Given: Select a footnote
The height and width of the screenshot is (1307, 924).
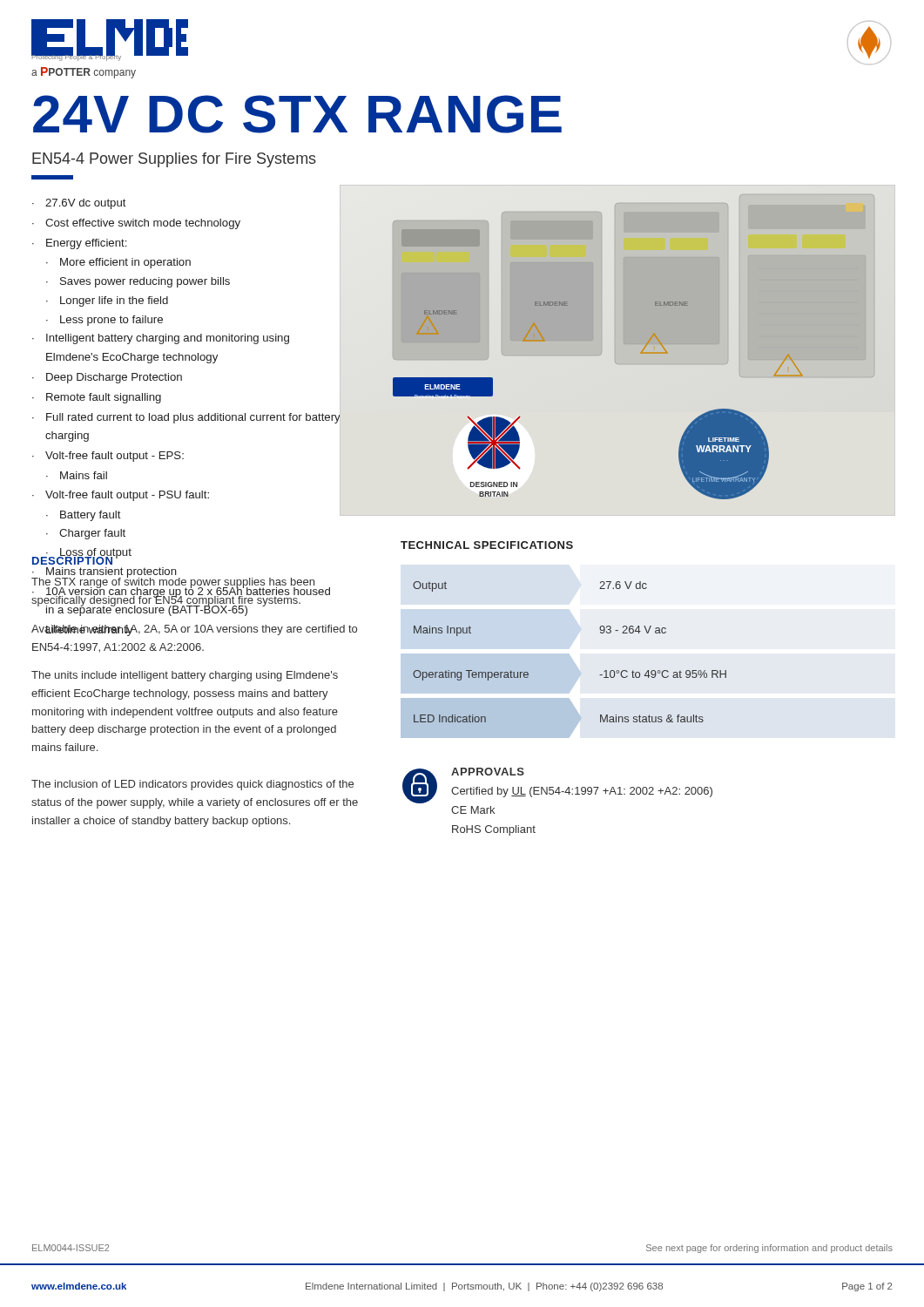Looking at the screenshot, I should (x=462, y=1248).
